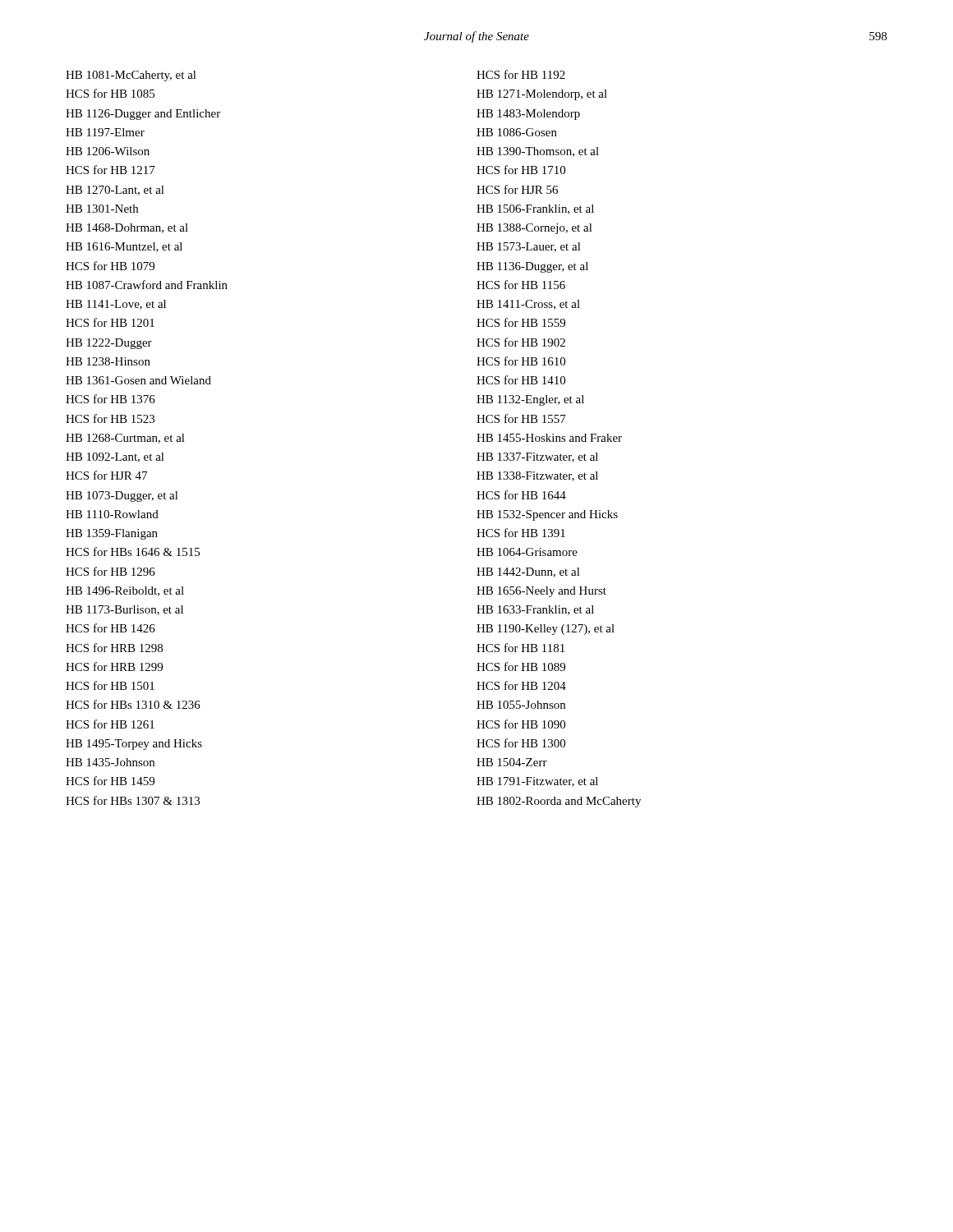The image size is (953, 1232).
Task: Point to "HCS for HB 1644"
Action: (521, 495)
